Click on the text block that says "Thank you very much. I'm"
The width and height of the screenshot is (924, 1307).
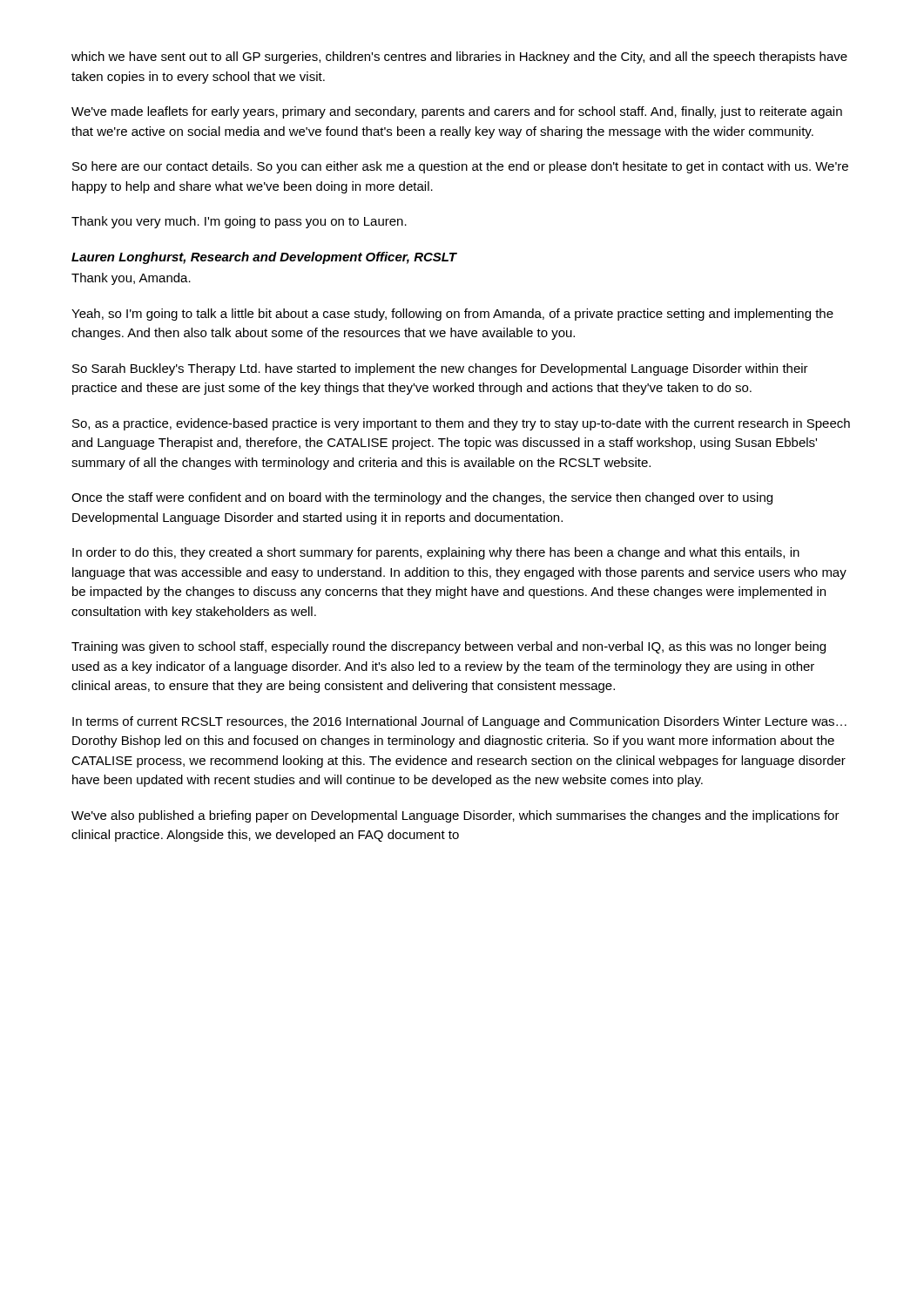tap(239, 221)
